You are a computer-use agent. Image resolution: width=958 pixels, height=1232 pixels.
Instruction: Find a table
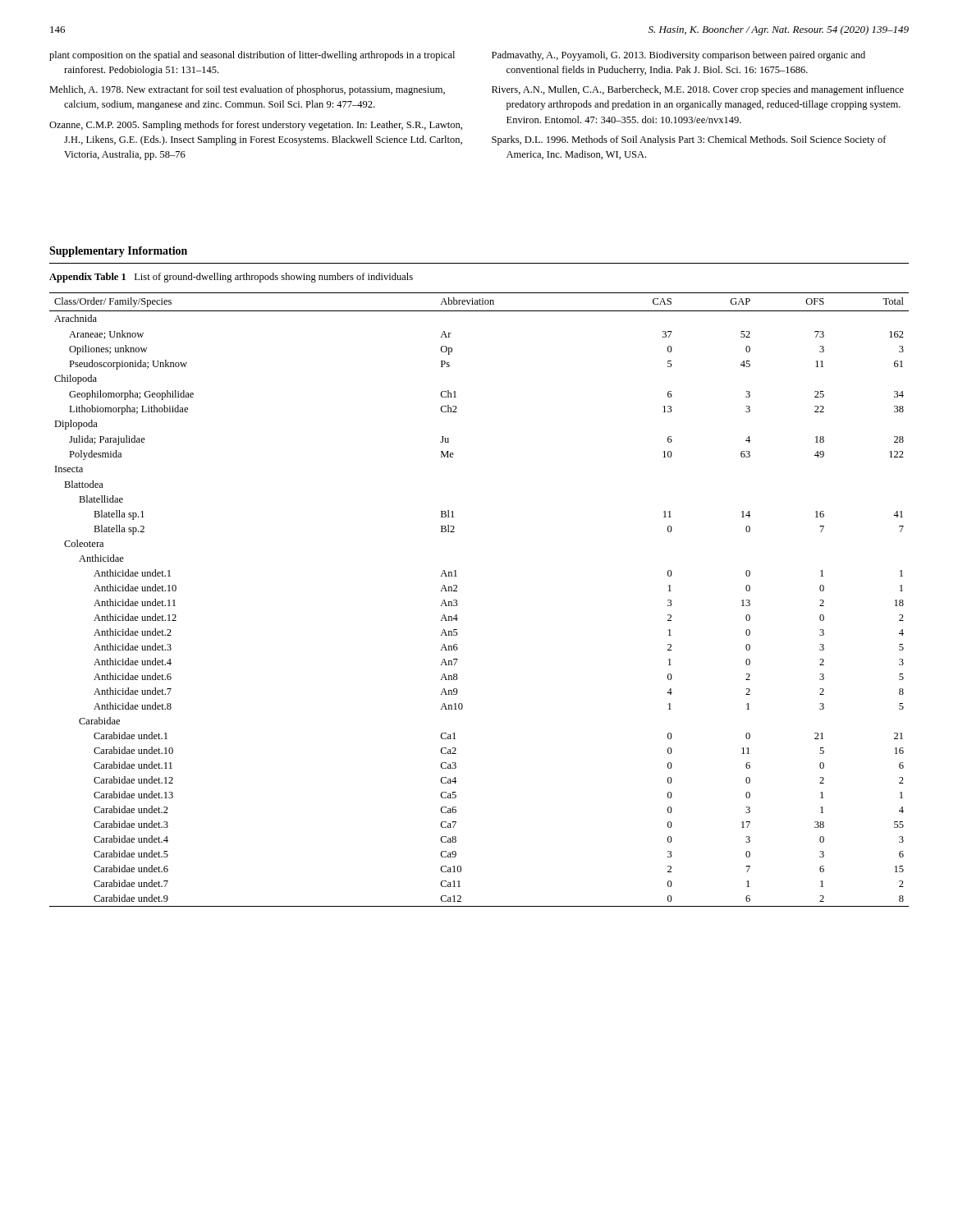(479, 600)
